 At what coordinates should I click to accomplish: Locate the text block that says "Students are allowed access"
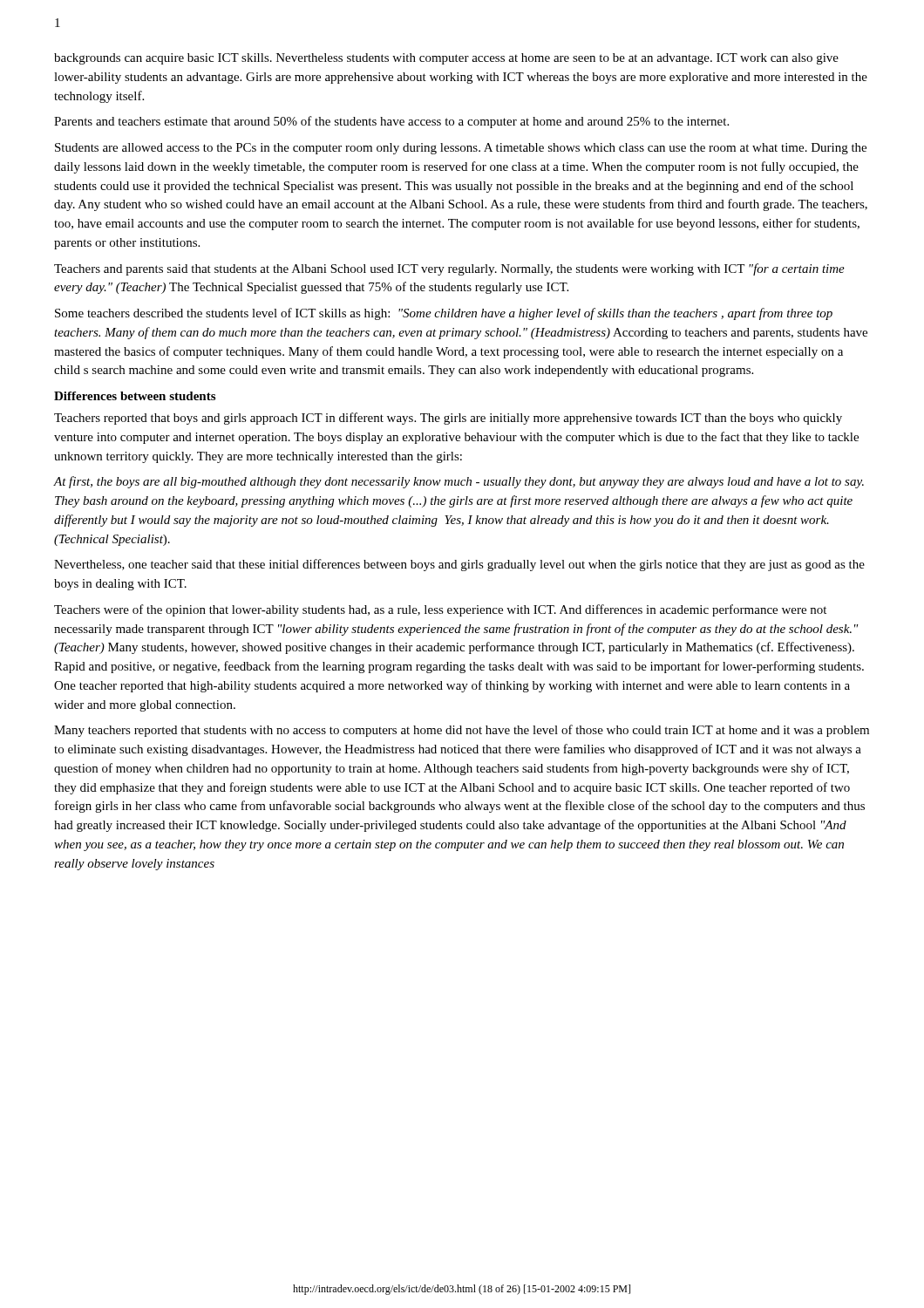point(462,196)
